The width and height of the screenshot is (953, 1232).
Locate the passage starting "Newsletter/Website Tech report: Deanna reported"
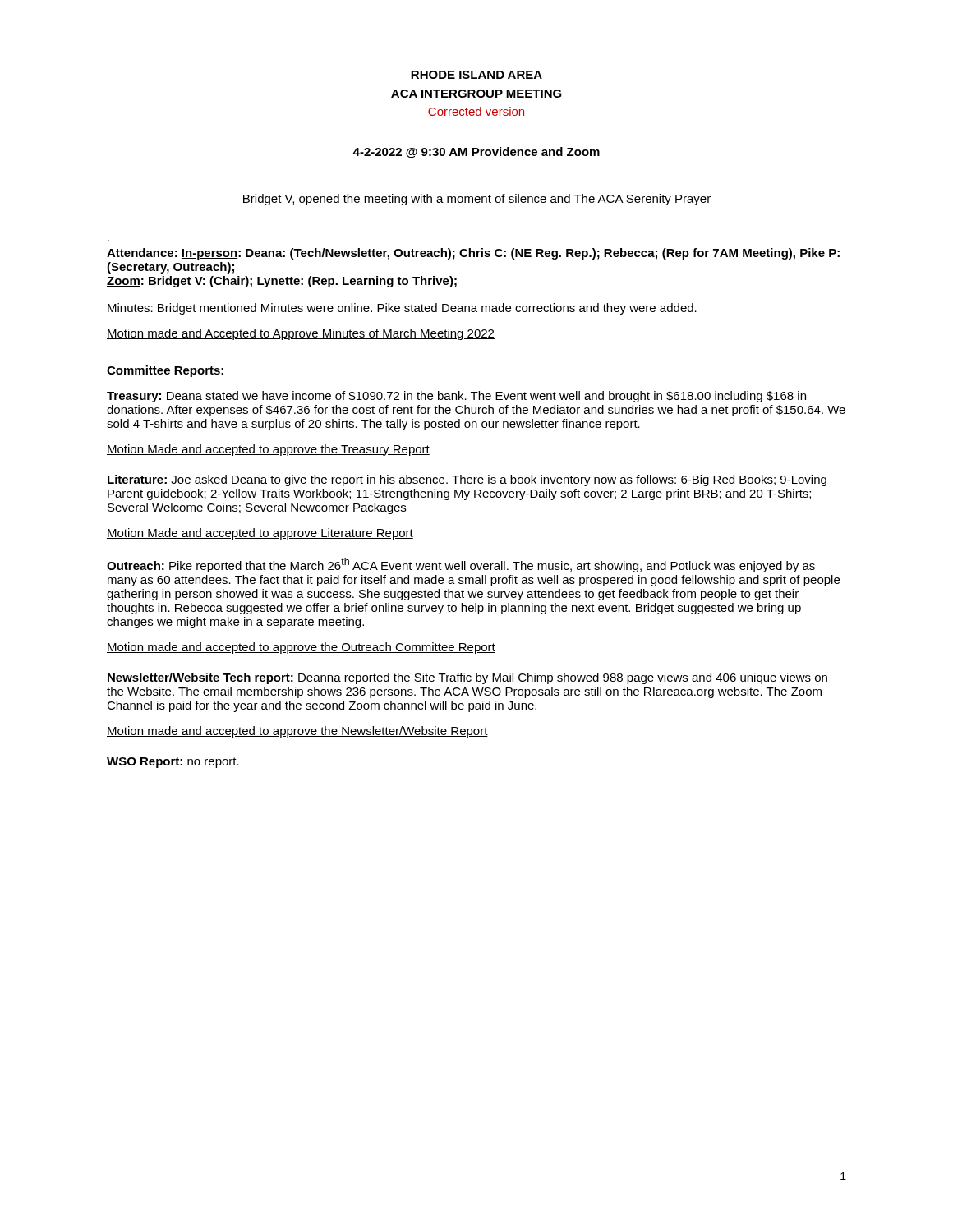tap(467, 691)
